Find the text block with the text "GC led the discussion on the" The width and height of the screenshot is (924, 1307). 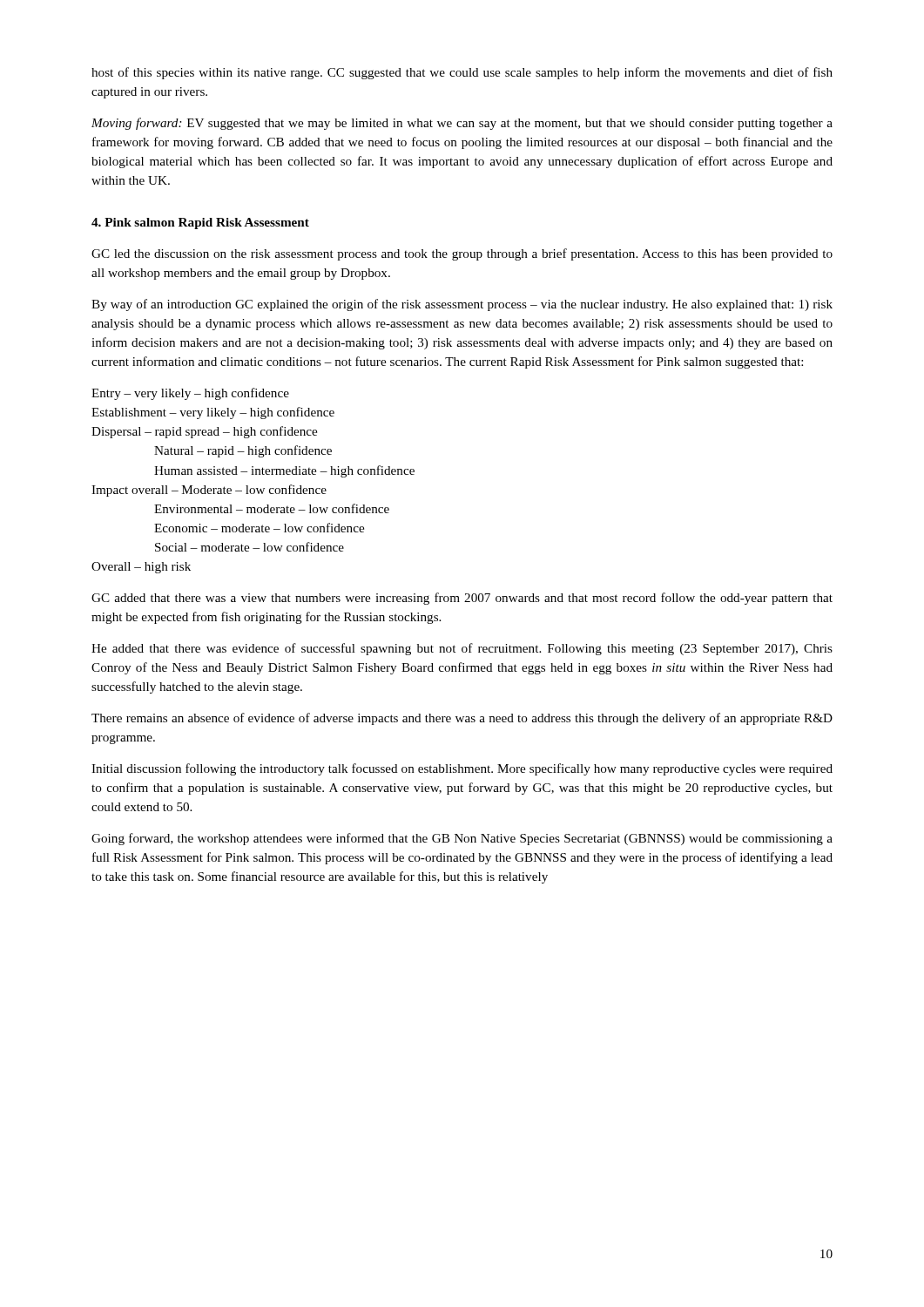point(462,263)
